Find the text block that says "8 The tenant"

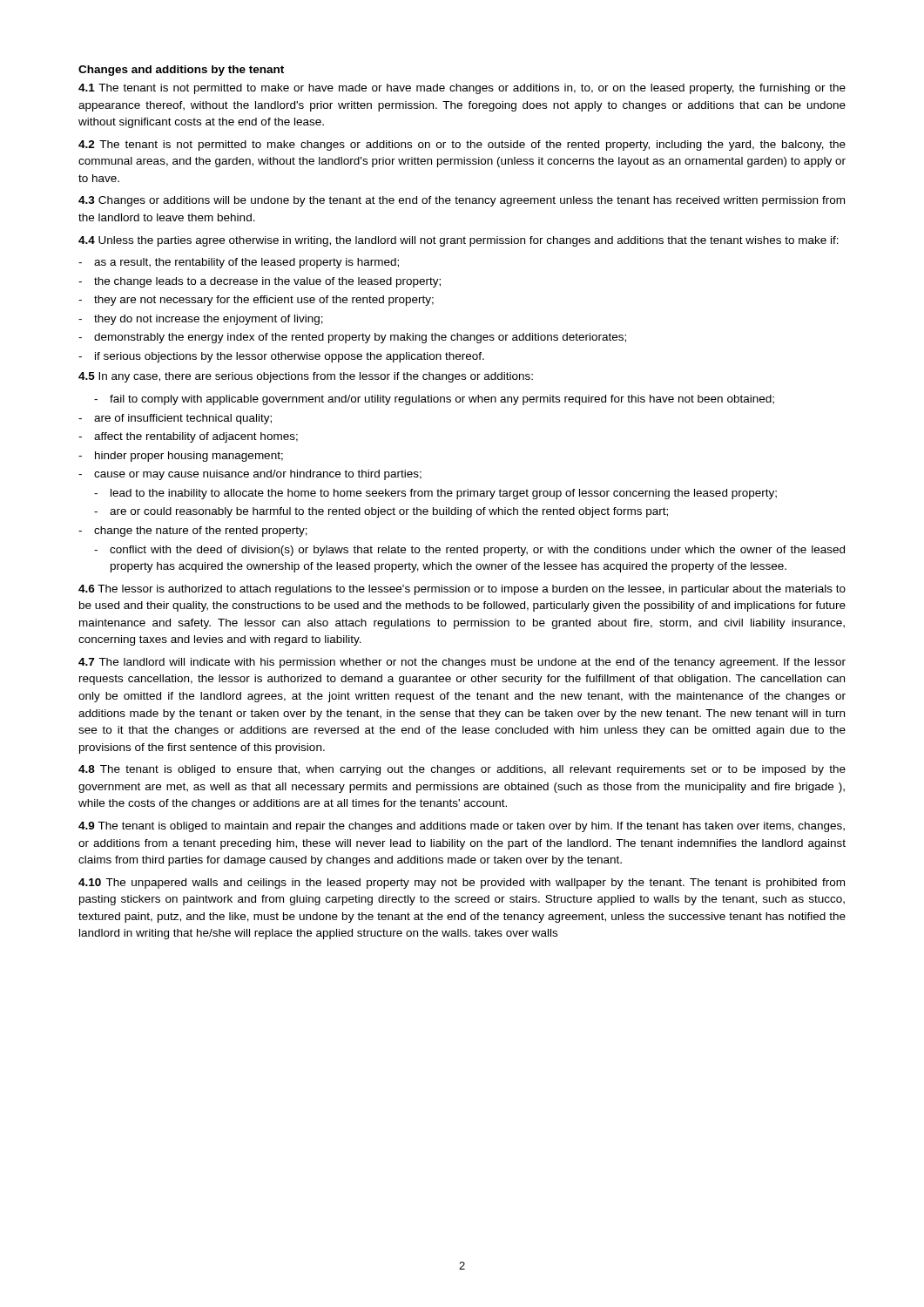pos(462,786)
